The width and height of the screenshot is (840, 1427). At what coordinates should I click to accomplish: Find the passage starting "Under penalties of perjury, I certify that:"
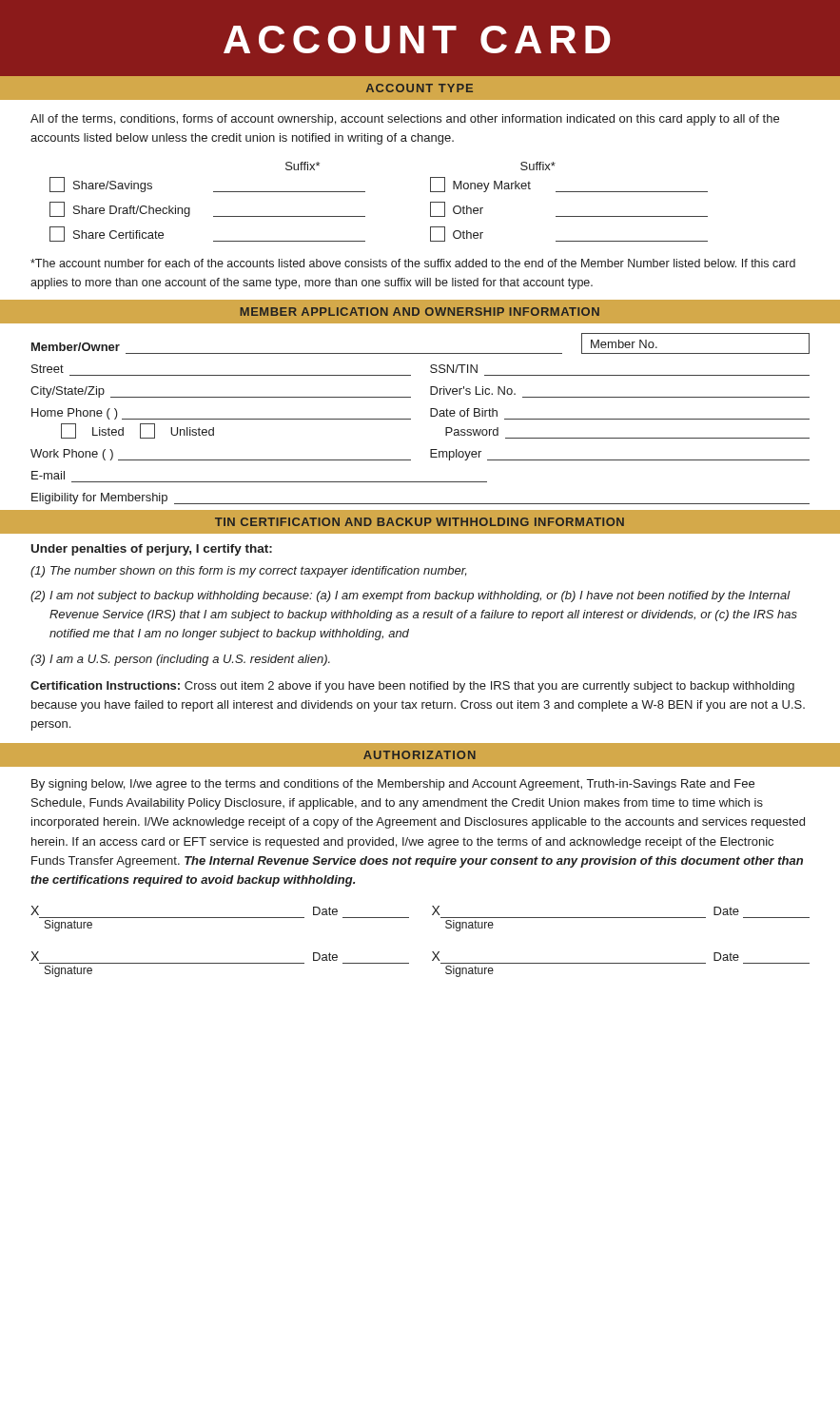(x=152, y=549)
